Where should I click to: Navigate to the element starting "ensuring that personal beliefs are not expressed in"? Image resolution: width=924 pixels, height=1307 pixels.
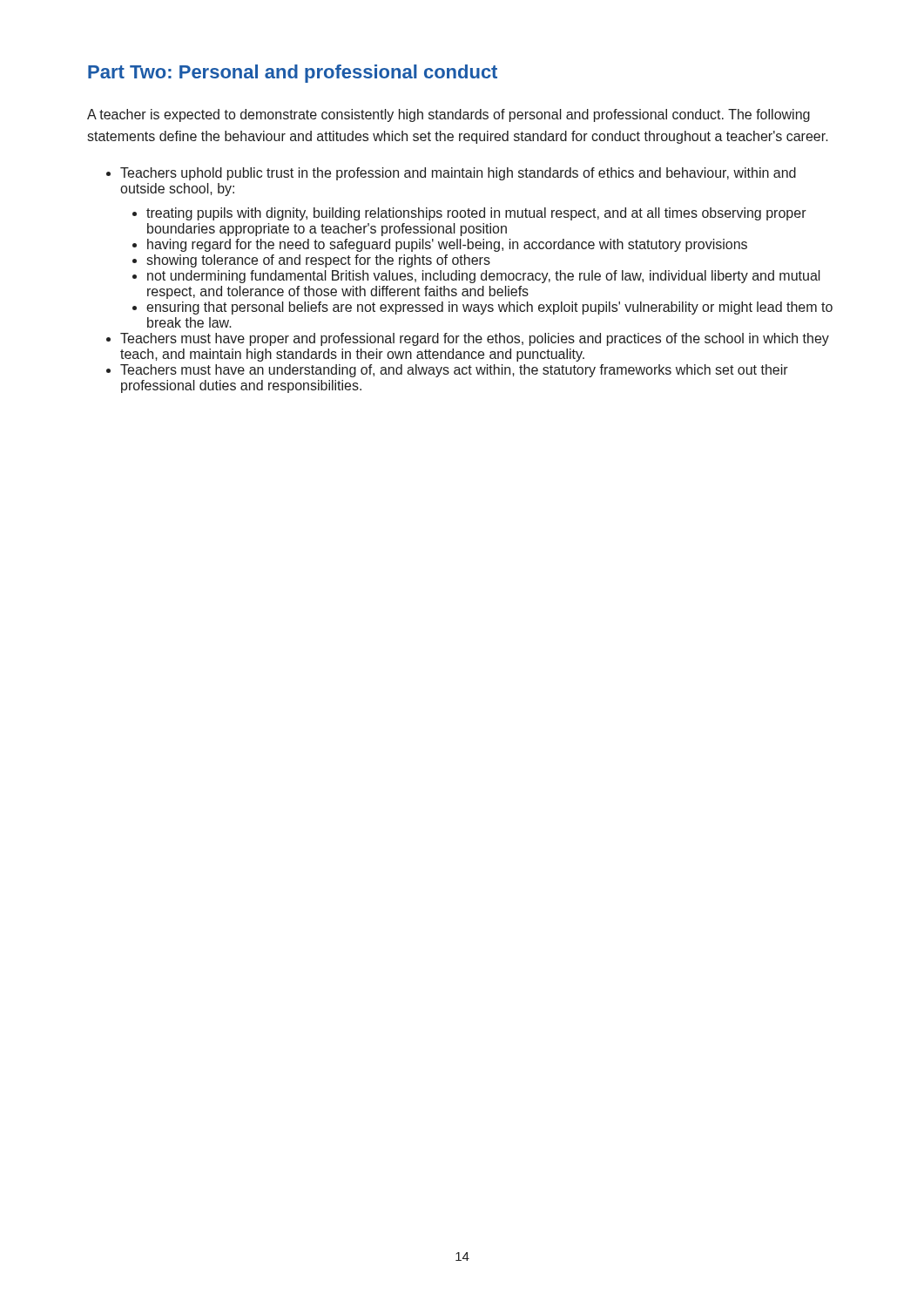(492, 315)
